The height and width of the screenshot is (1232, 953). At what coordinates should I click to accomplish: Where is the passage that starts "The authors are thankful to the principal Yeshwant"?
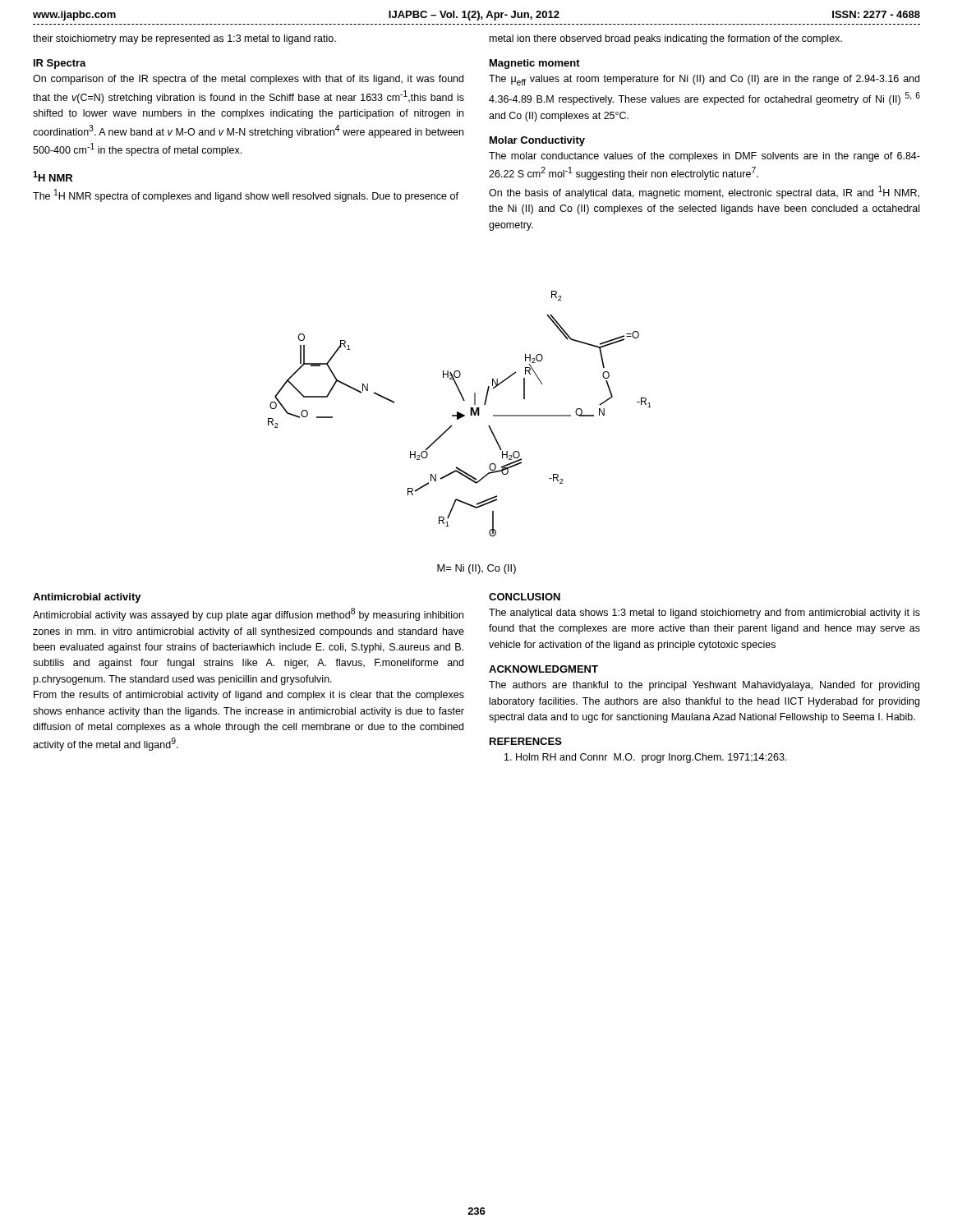704,701
